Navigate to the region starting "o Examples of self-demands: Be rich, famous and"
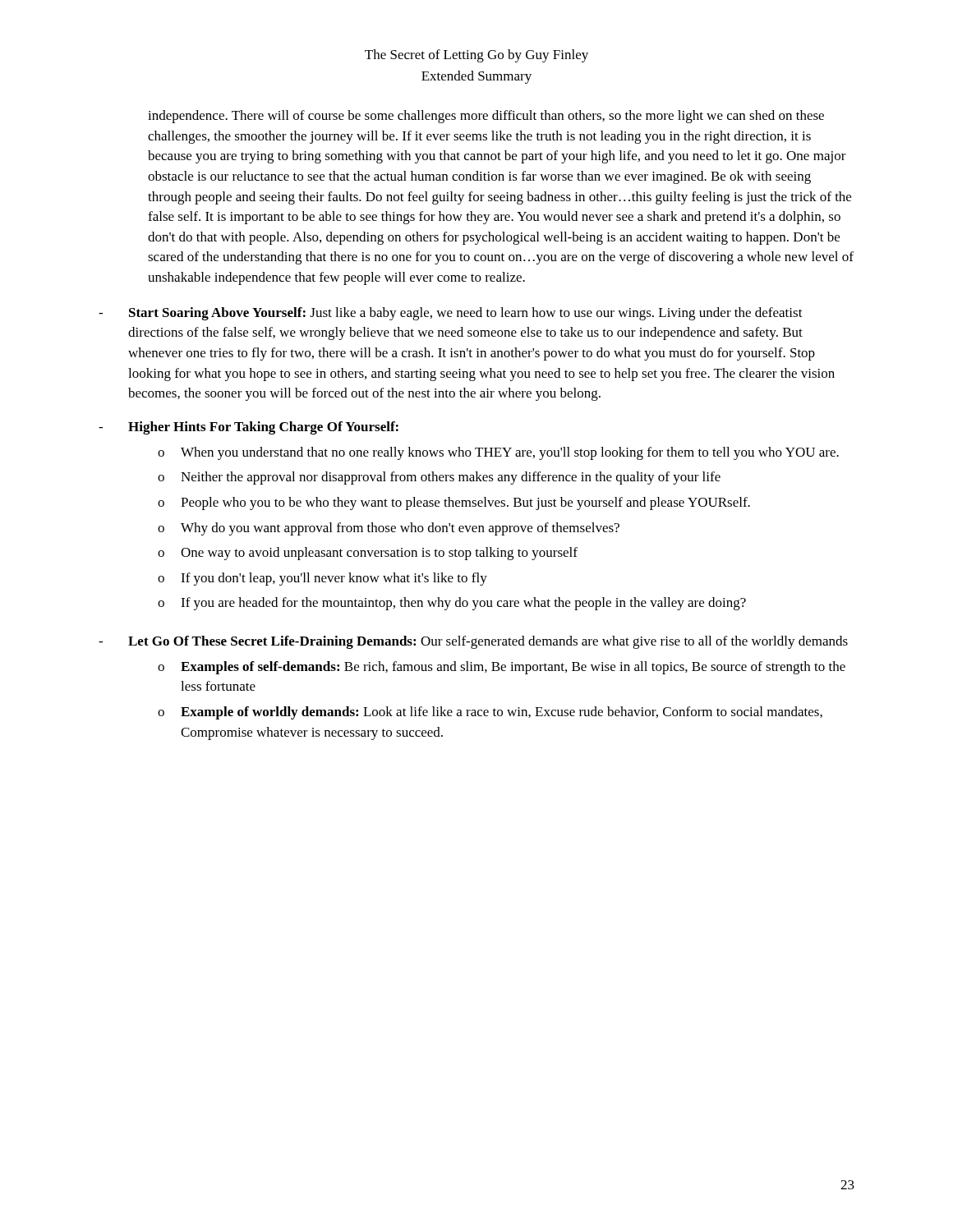Viewport: 953px width, 1232px height. click(x=506, y=677)
